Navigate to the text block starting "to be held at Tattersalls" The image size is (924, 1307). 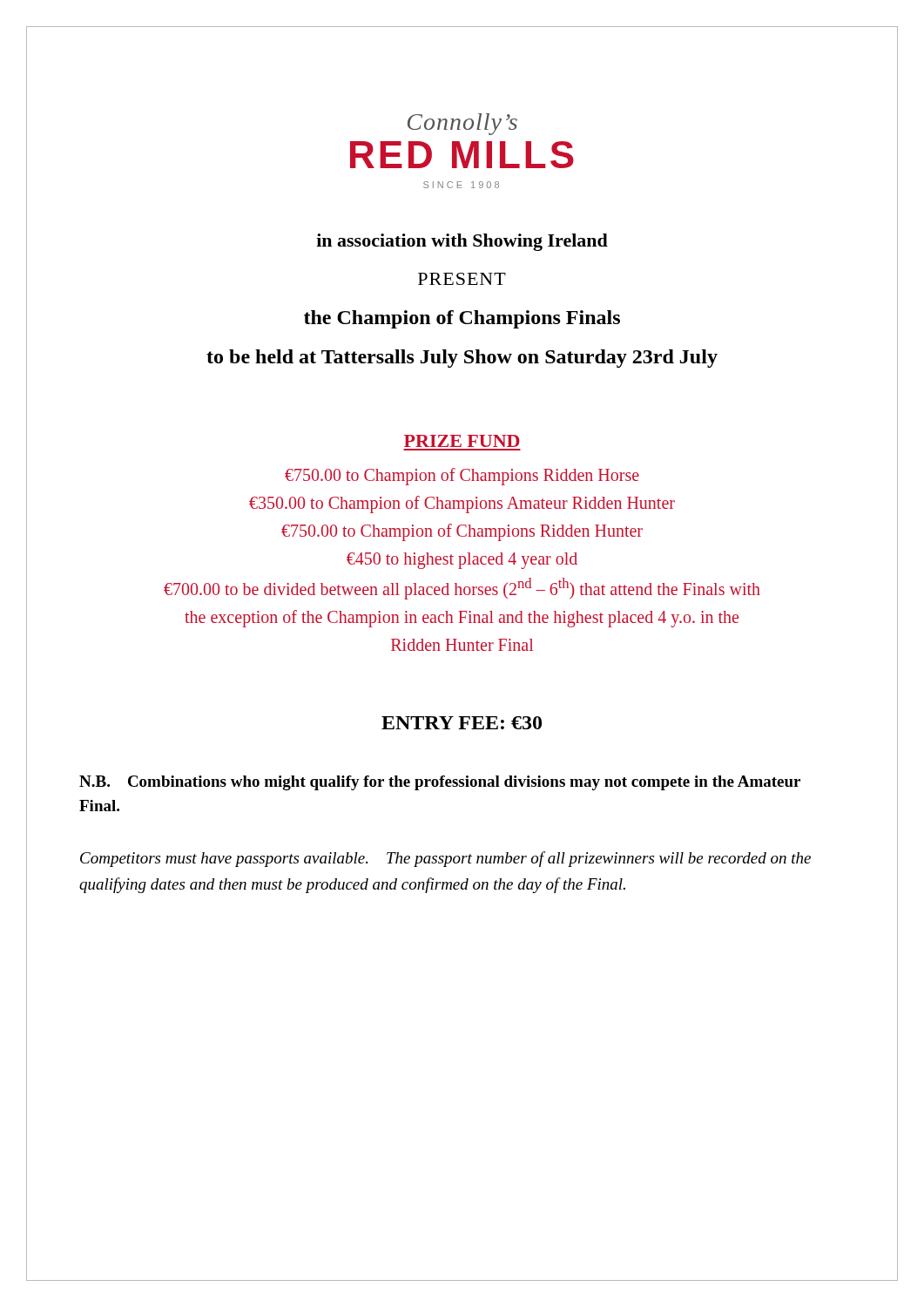(462, 356)
